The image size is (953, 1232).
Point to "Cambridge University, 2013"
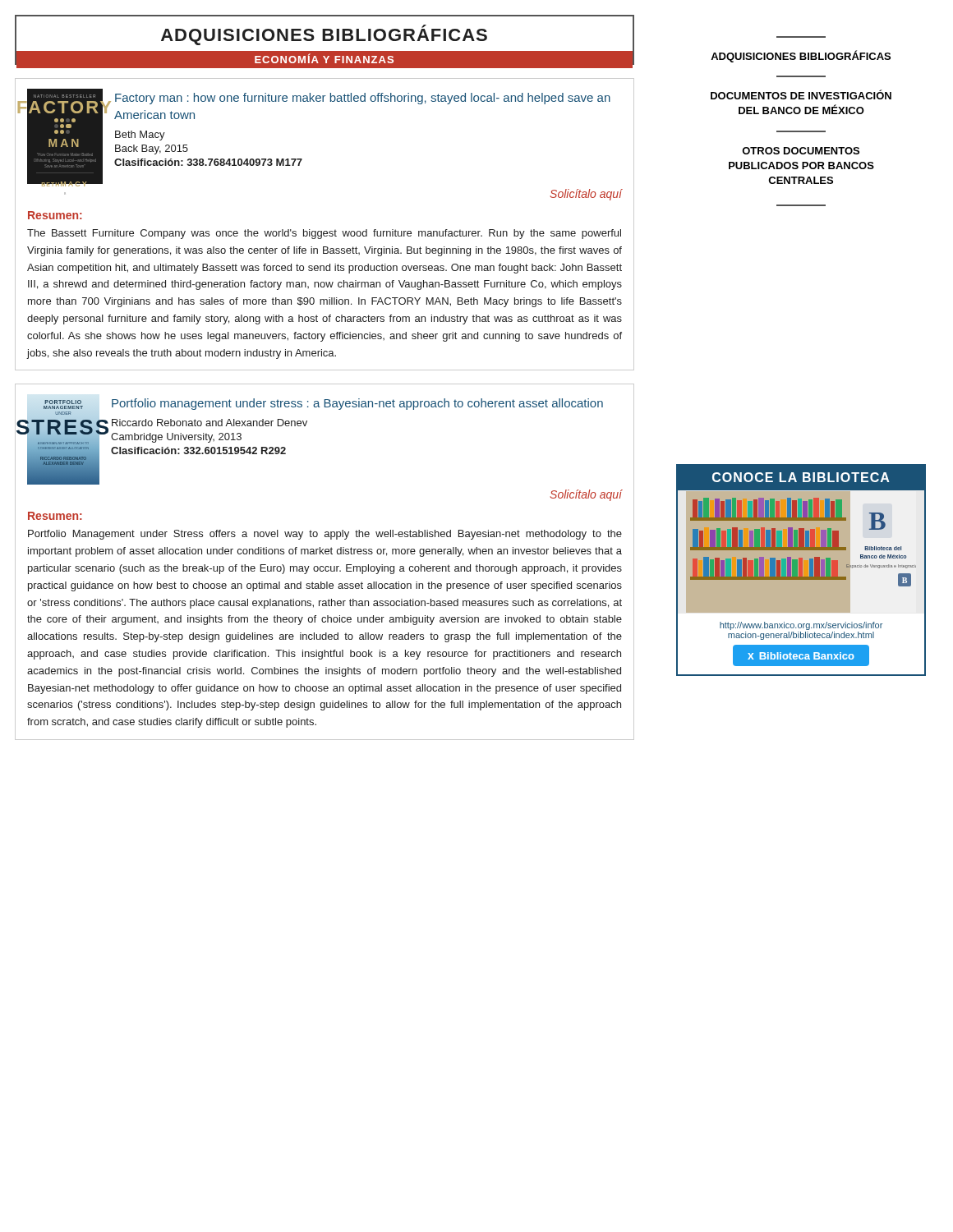176,437
